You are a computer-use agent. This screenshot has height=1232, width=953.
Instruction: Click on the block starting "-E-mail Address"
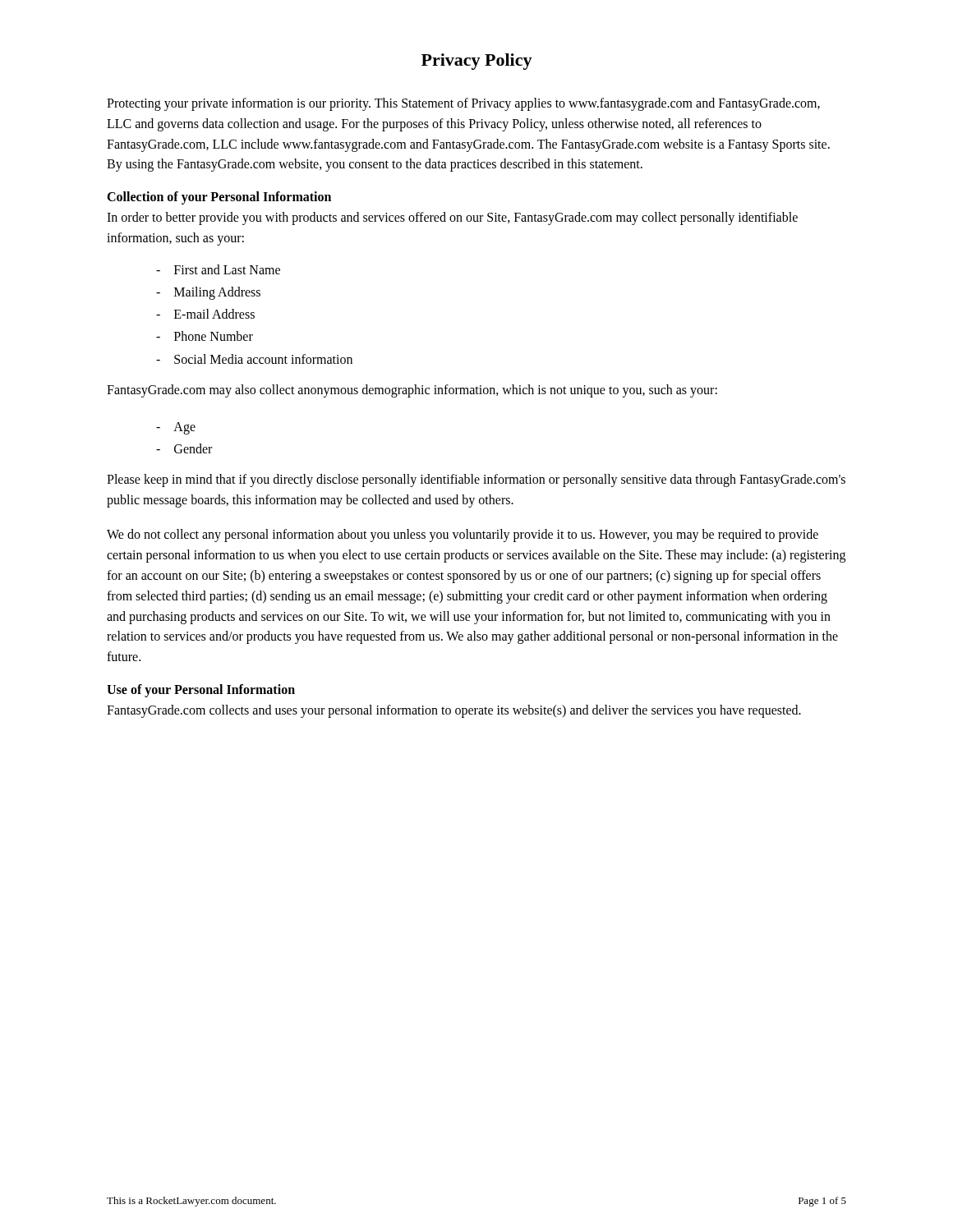tap(206, 314)
